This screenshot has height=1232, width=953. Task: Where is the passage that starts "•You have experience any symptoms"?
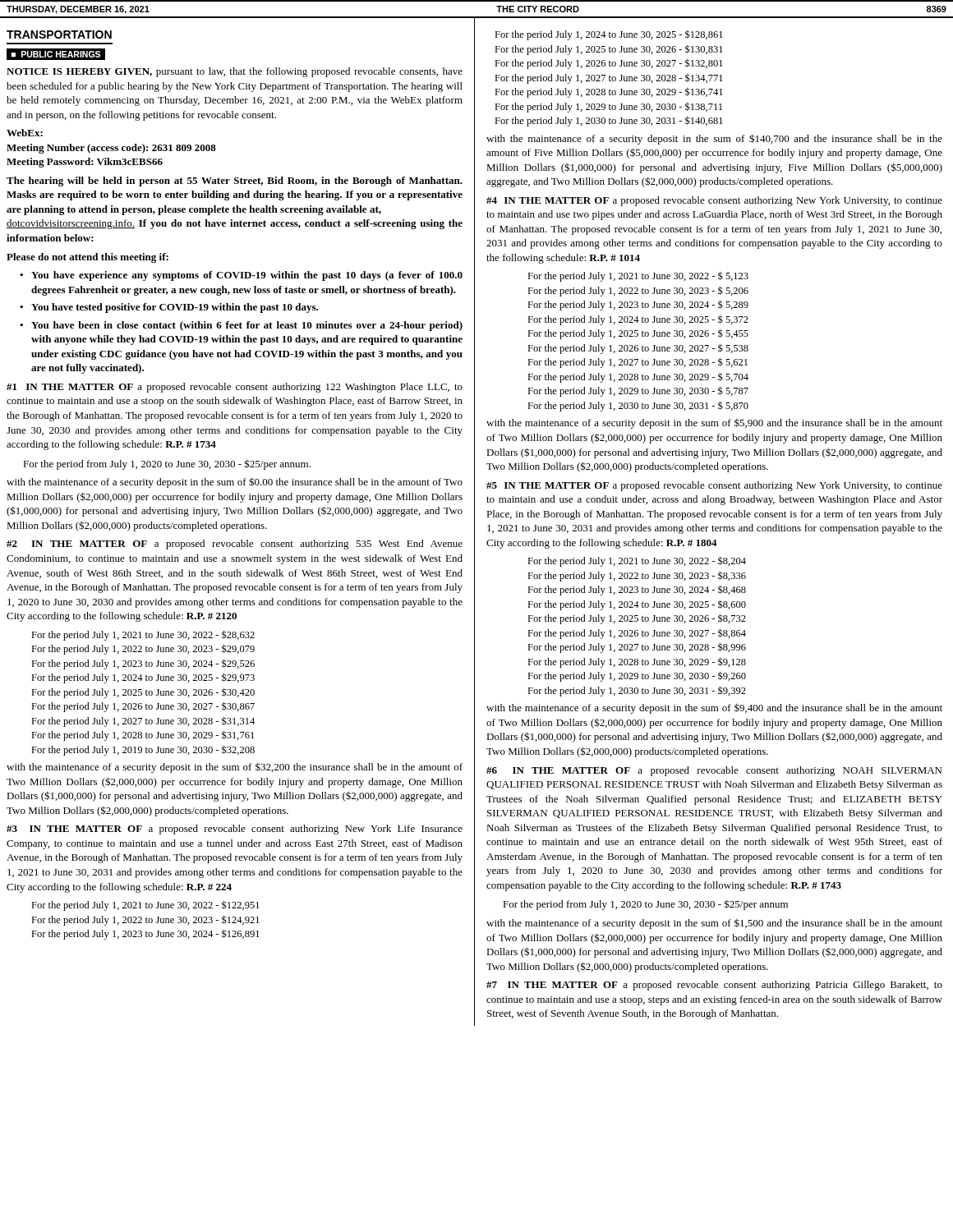241,282
